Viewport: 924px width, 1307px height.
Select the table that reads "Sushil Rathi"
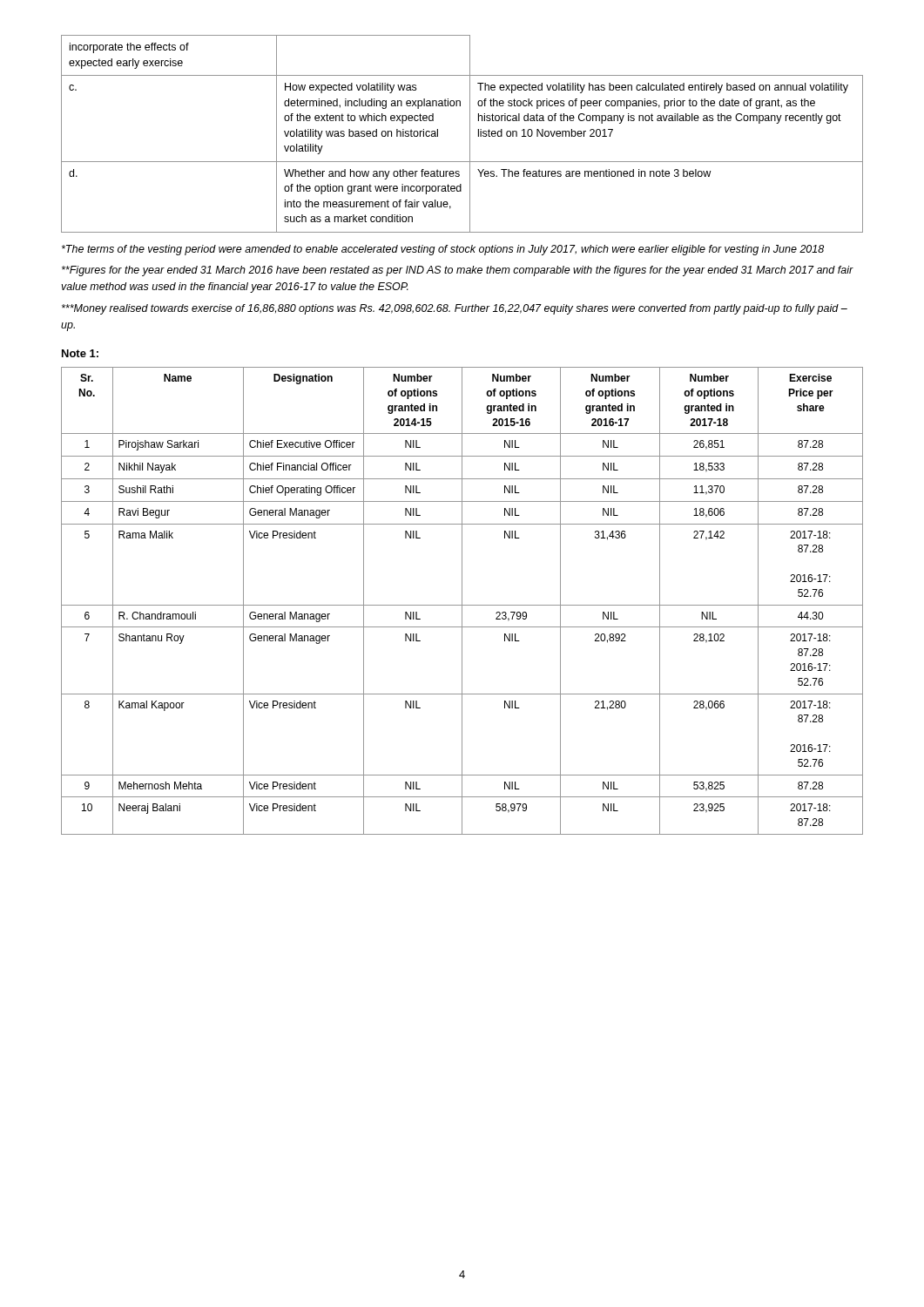462,601
